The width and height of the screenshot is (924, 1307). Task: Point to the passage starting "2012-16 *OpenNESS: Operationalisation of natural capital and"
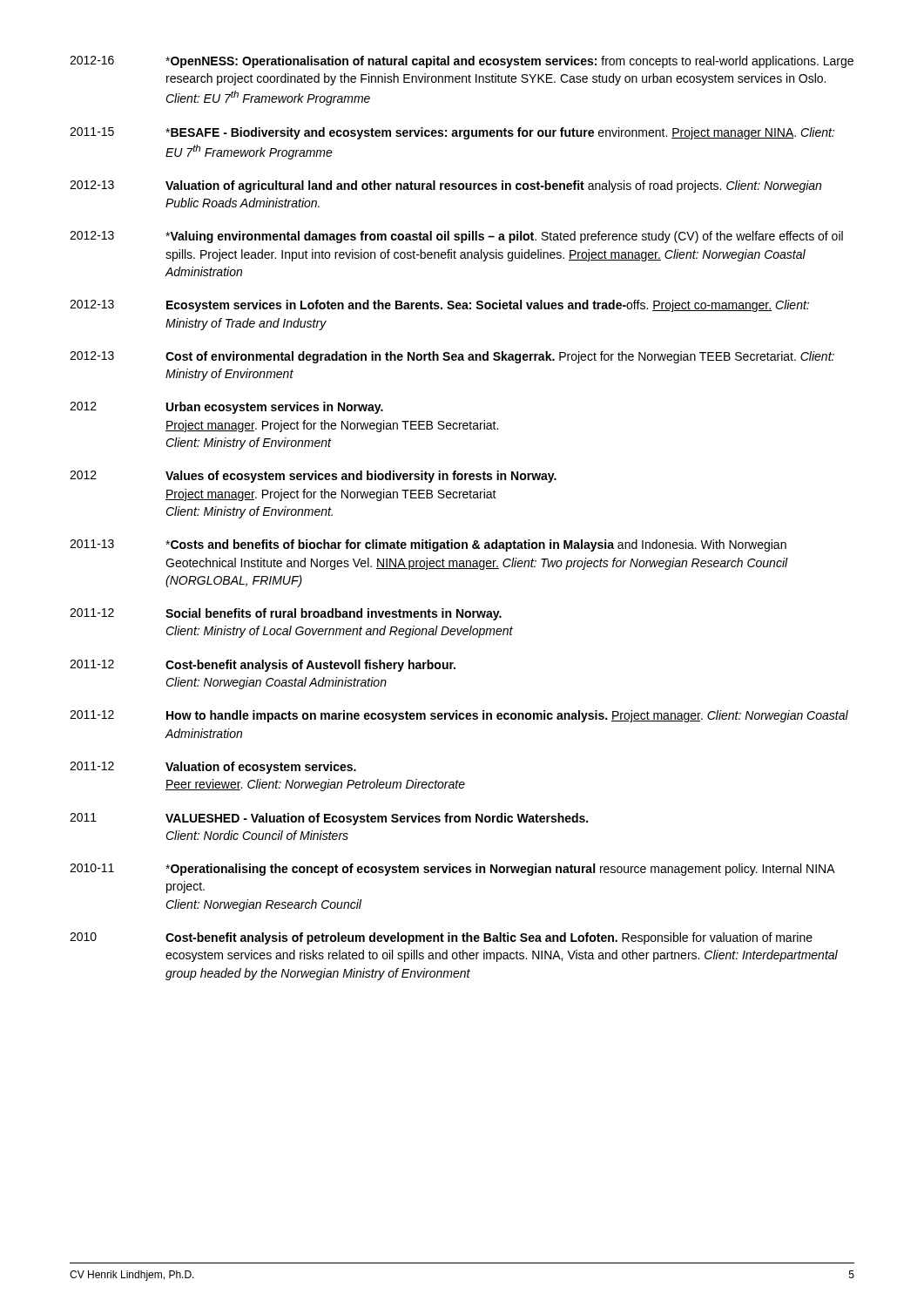[x=462, y=80]
